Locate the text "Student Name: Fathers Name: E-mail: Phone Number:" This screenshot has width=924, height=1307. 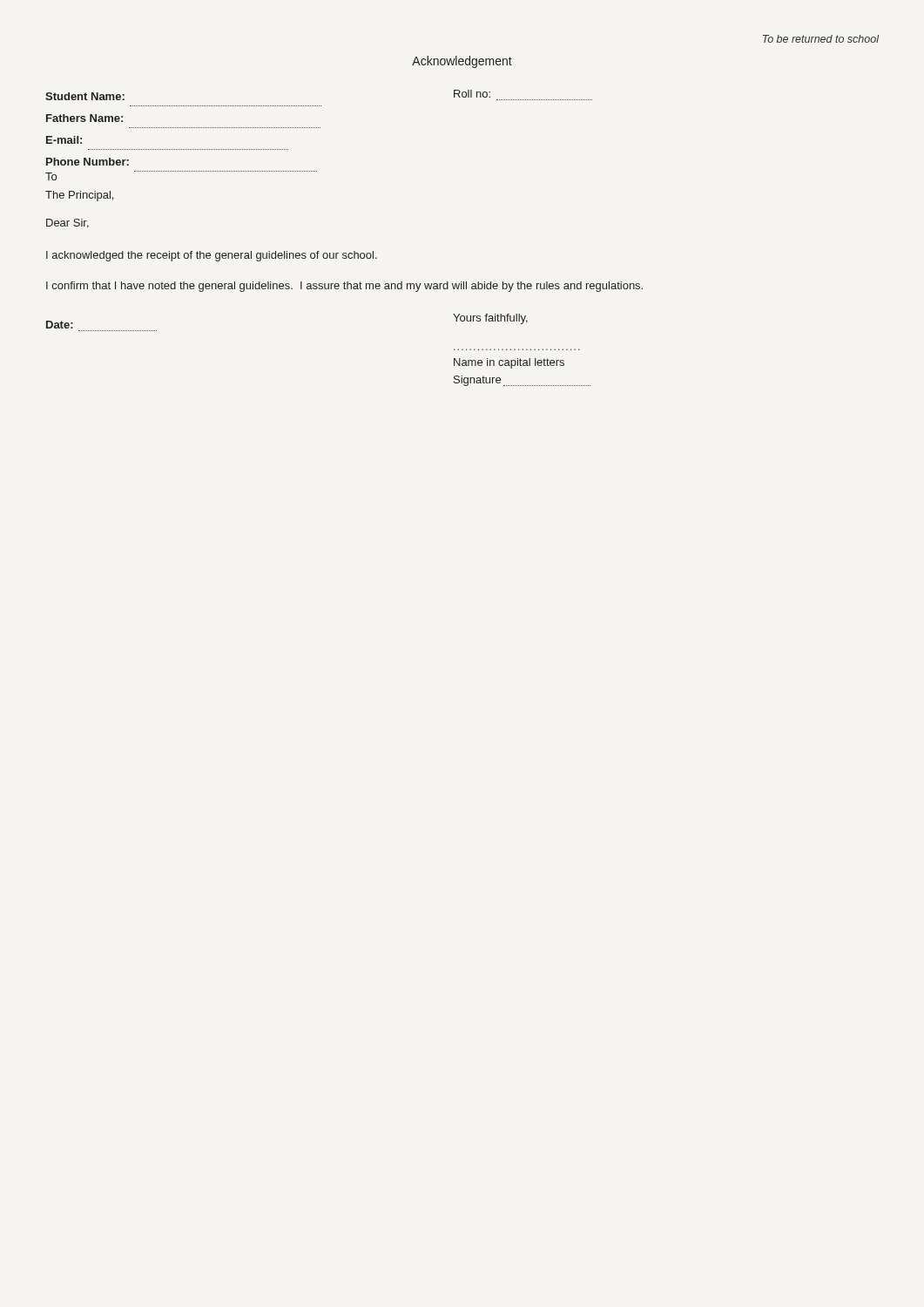point(228,130)
